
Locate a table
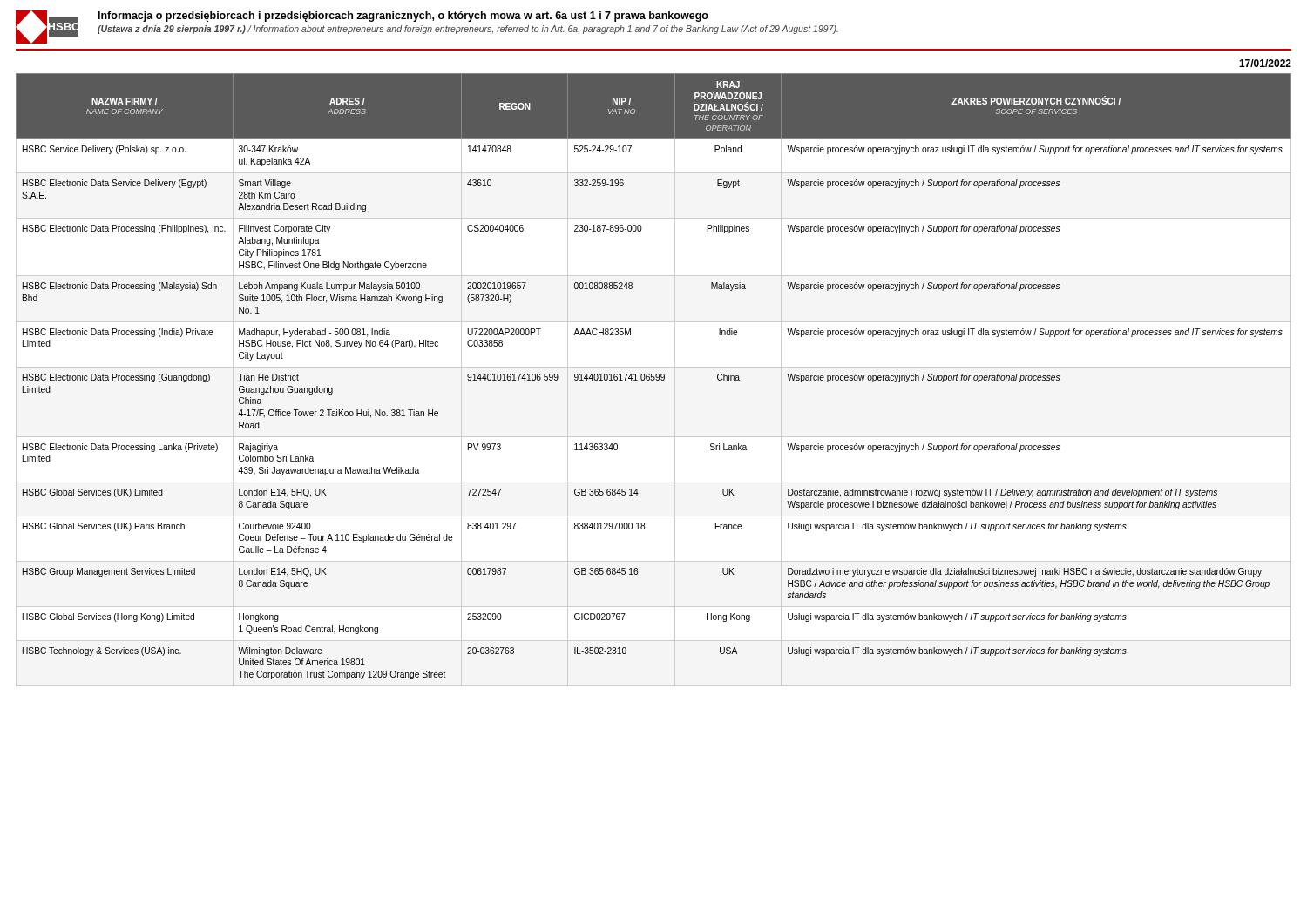pyautogui.click(x=654, y=380)
